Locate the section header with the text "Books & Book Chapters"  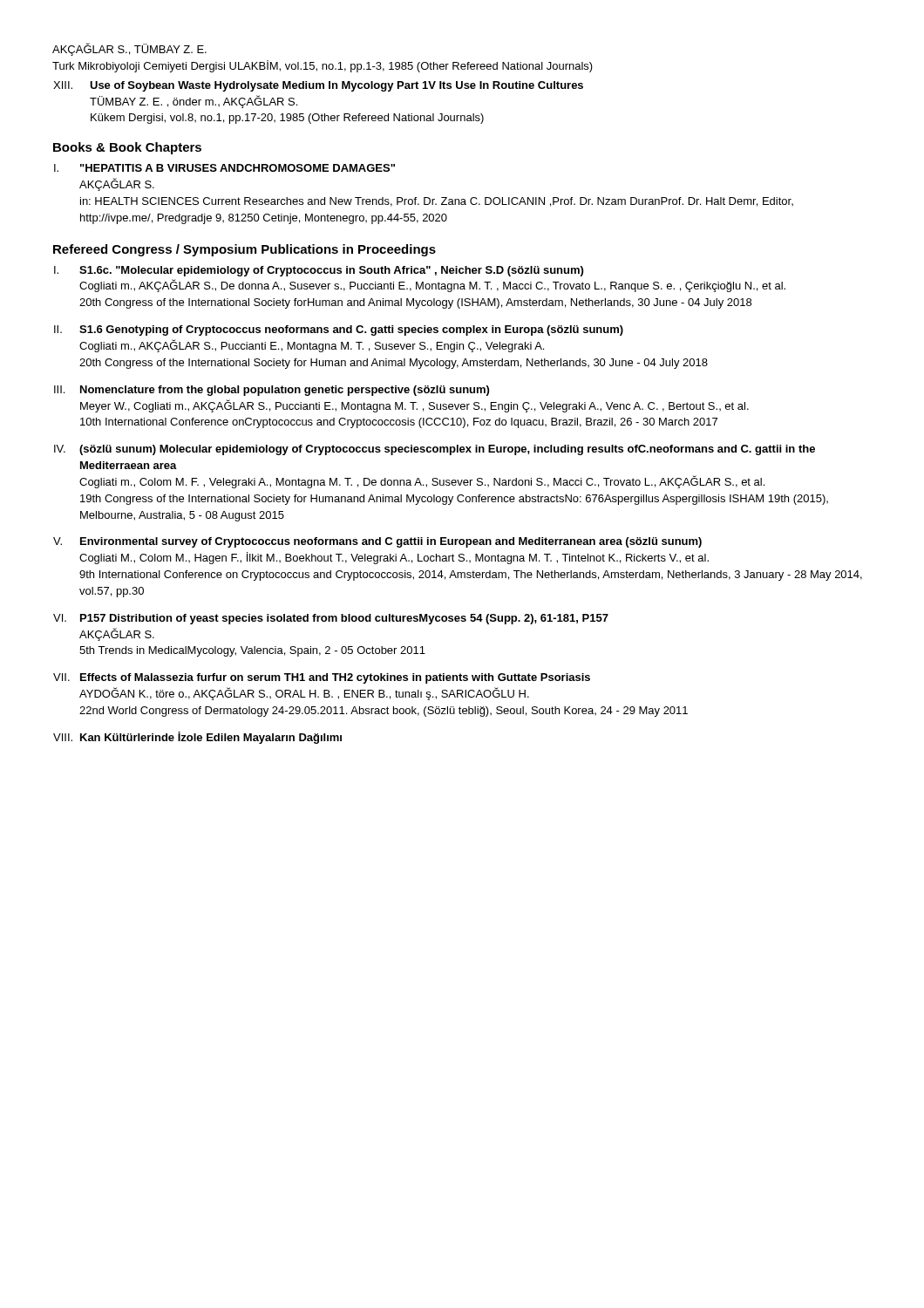[127, 147]
